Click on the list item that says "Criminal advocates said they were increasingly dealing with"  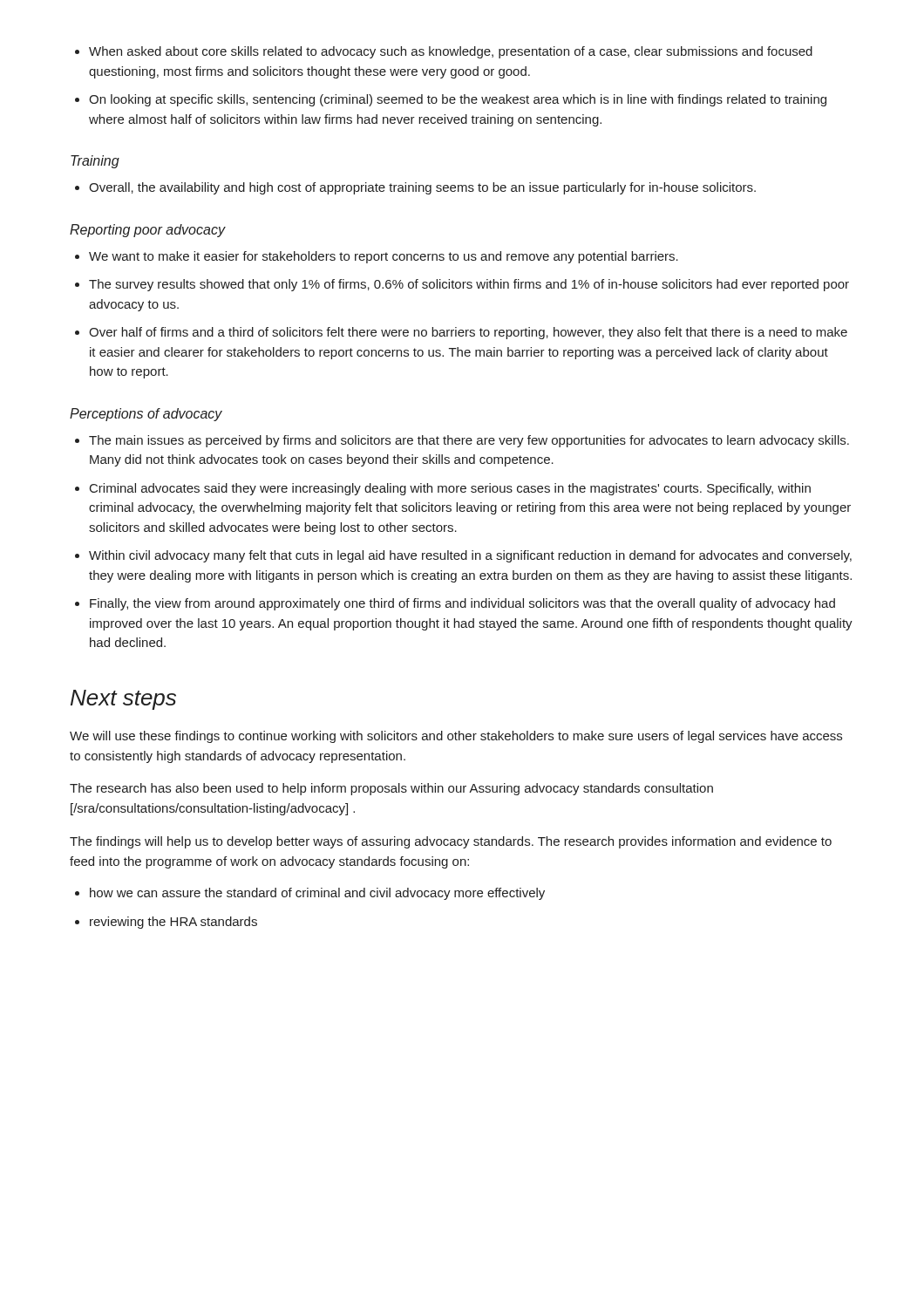[462, 508]
